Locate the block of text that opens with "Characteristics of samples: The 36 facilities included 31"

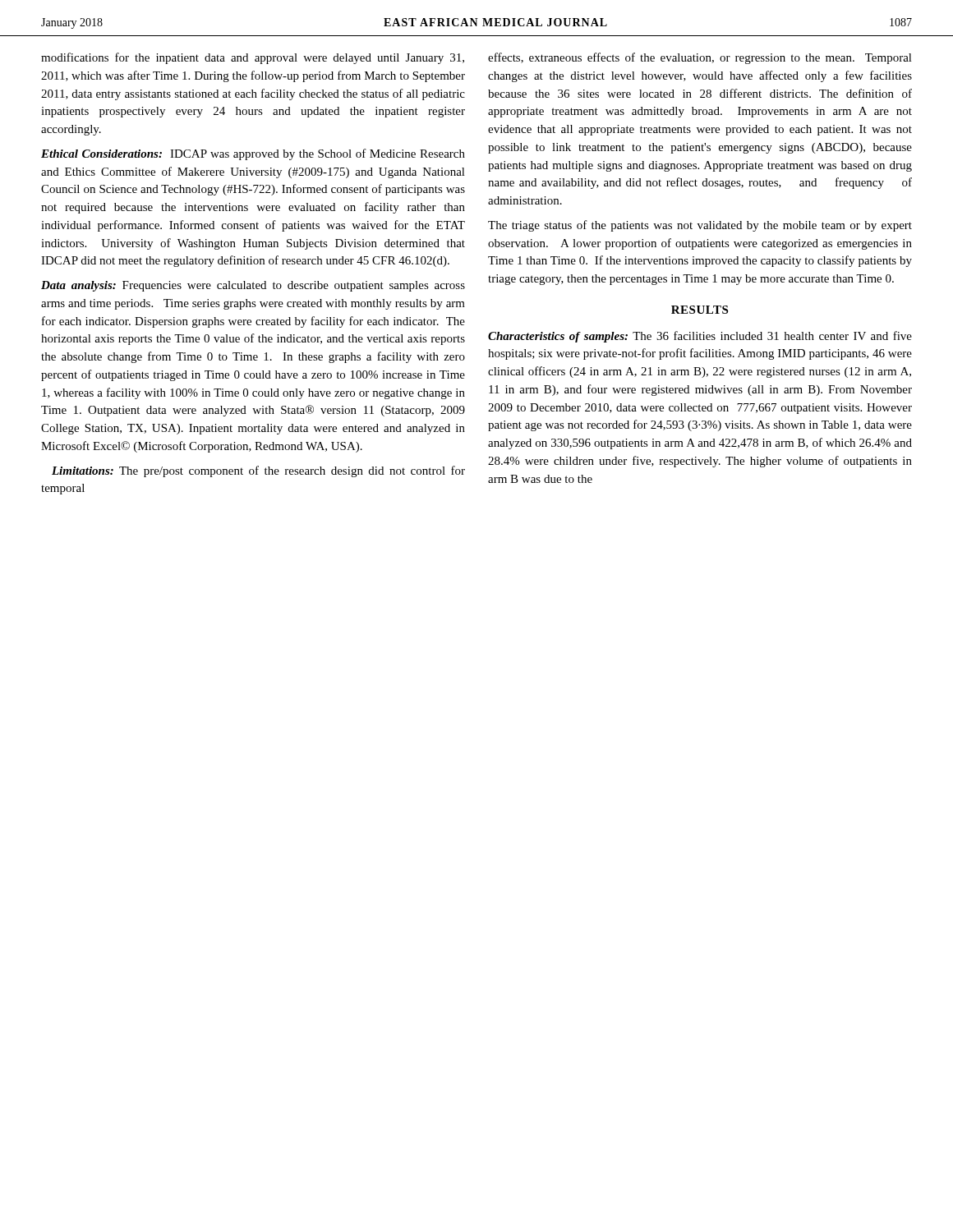point(700,408)
